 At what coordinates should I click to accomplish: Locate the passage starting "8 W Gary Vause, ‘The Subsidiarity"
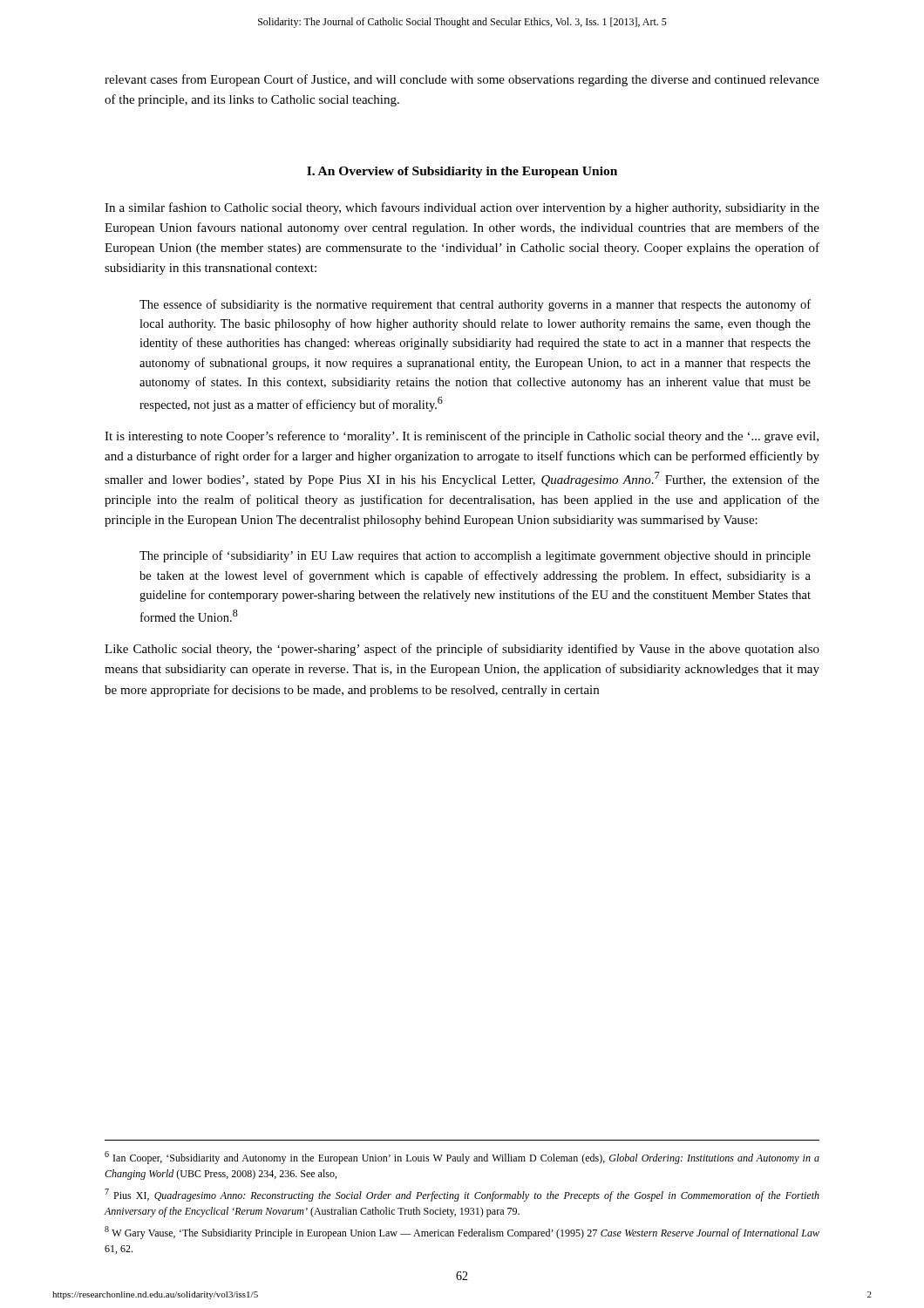462,1240
